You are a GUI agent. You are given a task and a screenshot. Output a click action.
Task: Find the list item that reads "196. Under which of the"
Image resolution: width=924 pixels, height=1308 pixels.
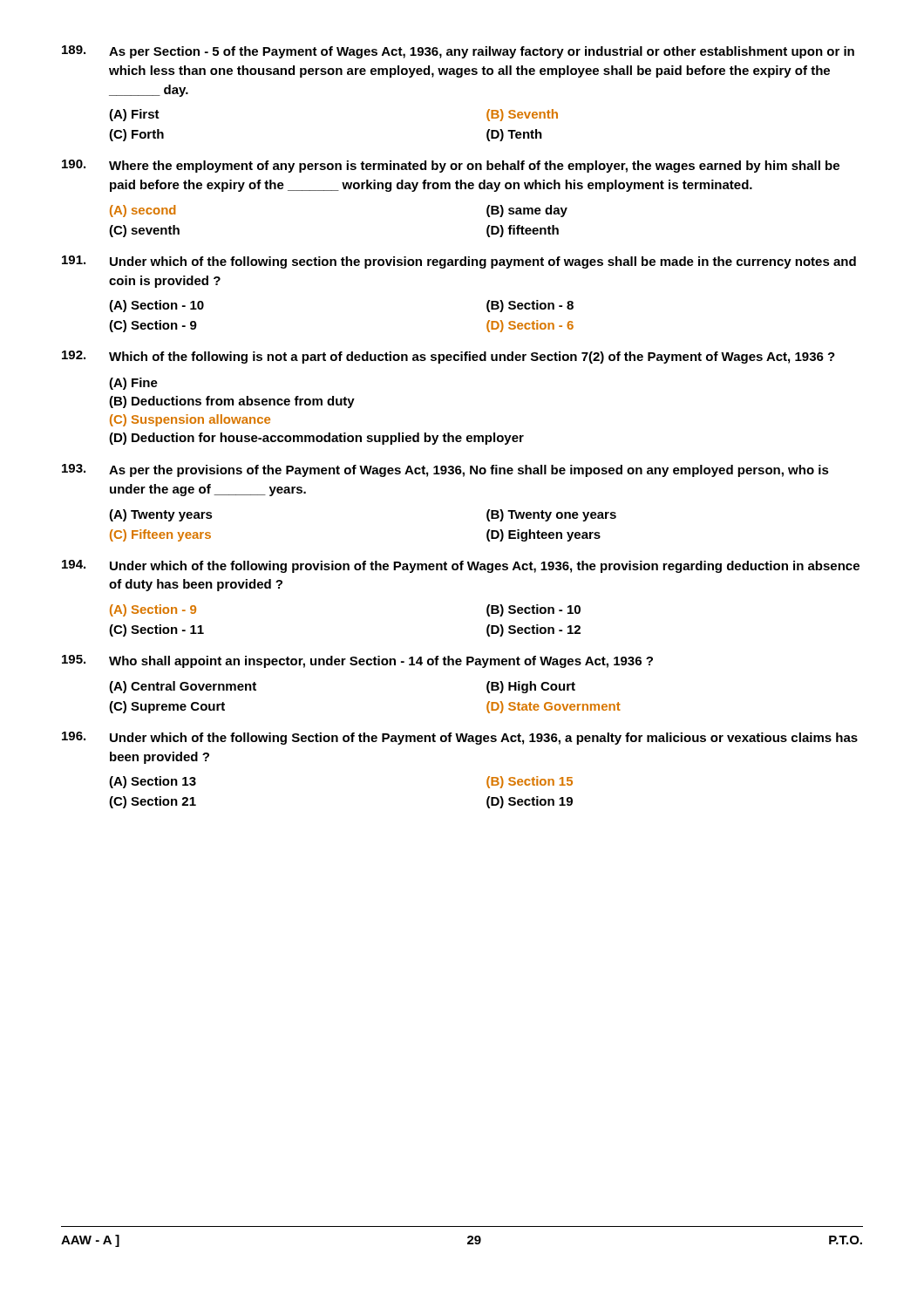pyautogui.click(x=460, y=738)
